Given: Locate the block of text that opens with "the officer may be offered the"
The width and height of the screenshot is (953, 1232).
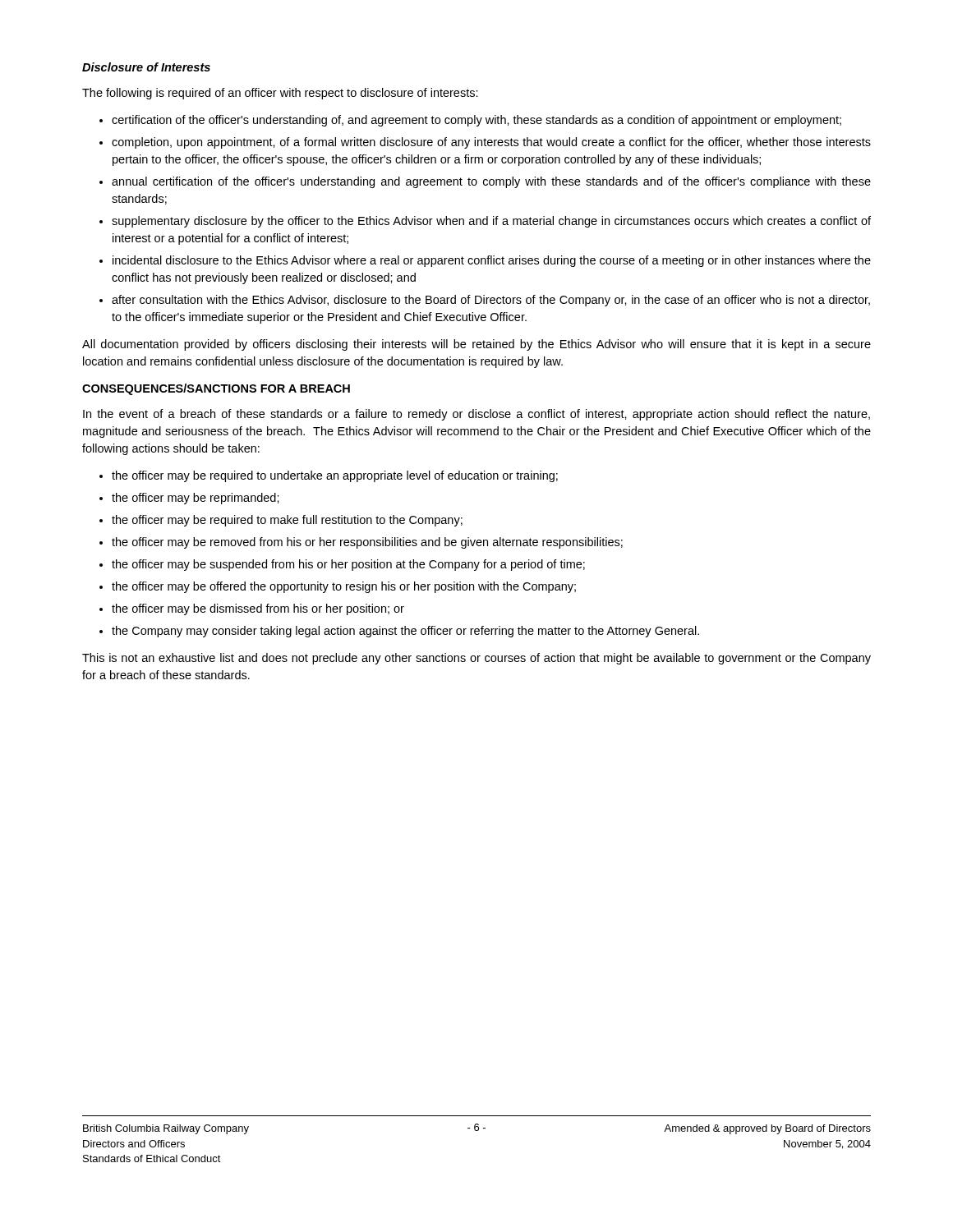Looking at the screenshot, I should pyautogui.click(x=344, y=587).
